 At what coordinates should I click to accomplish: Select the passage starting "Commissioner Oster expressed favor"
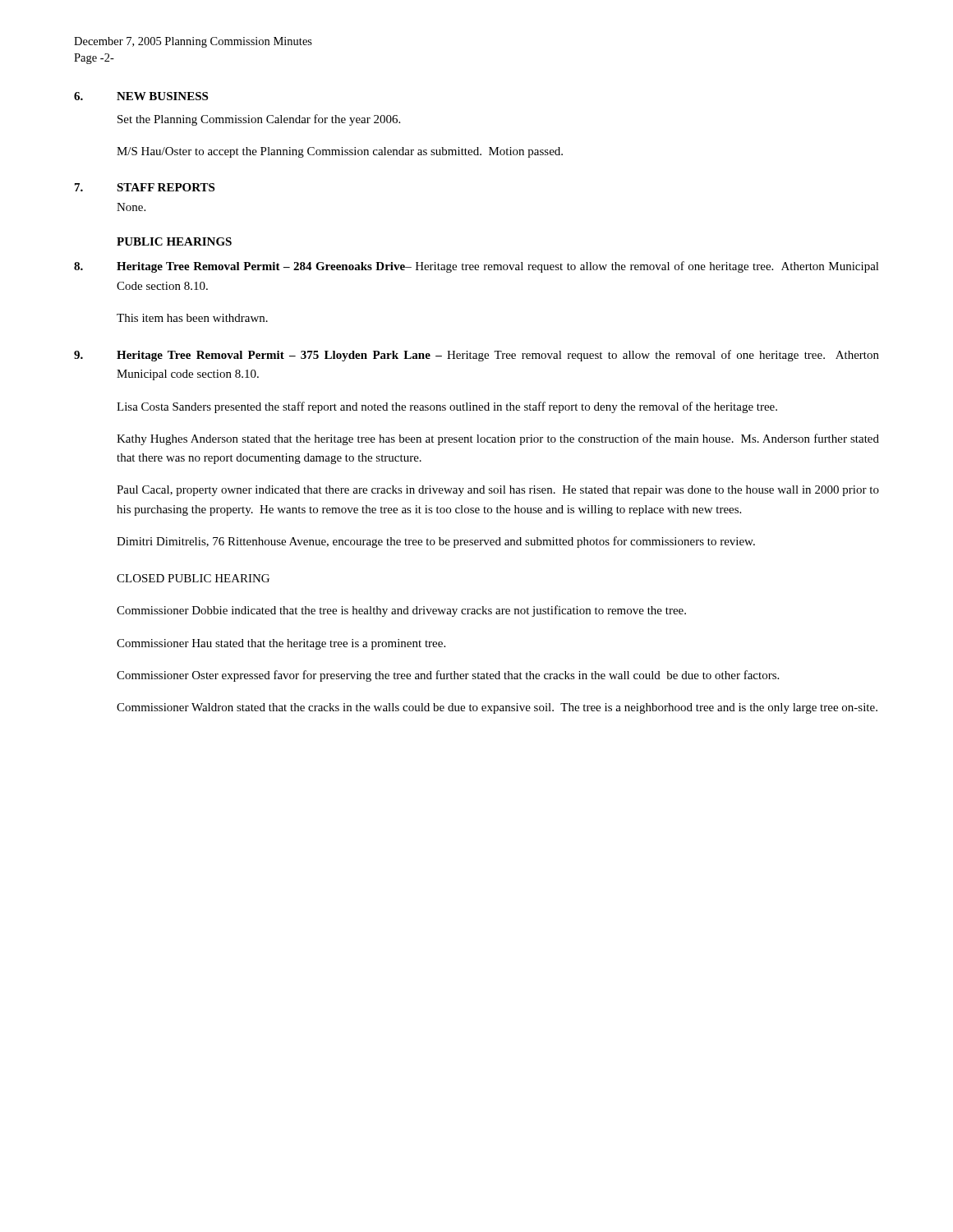(448, 675)
